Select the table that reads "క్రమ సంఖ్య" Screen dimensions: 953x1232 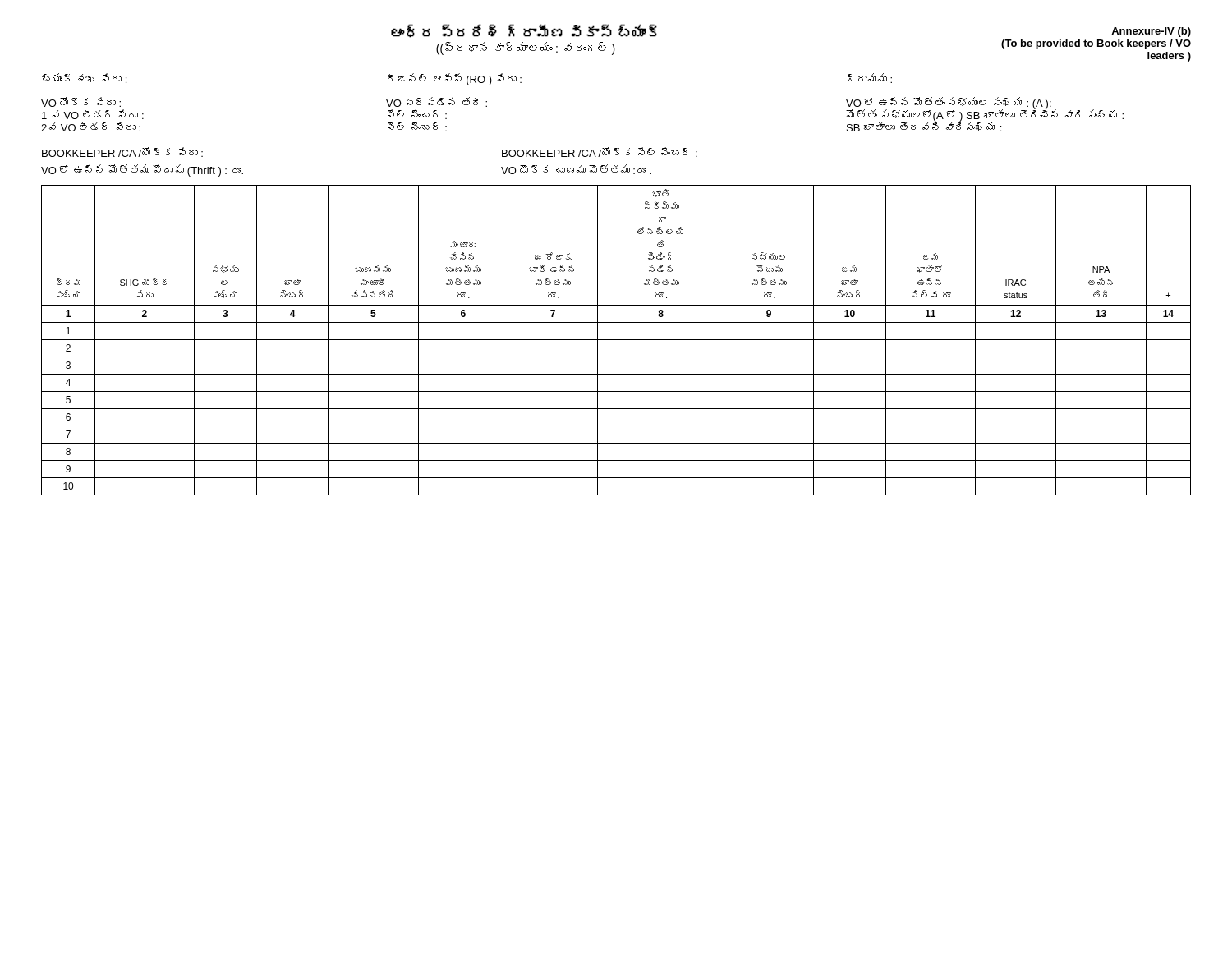point(616,340)
